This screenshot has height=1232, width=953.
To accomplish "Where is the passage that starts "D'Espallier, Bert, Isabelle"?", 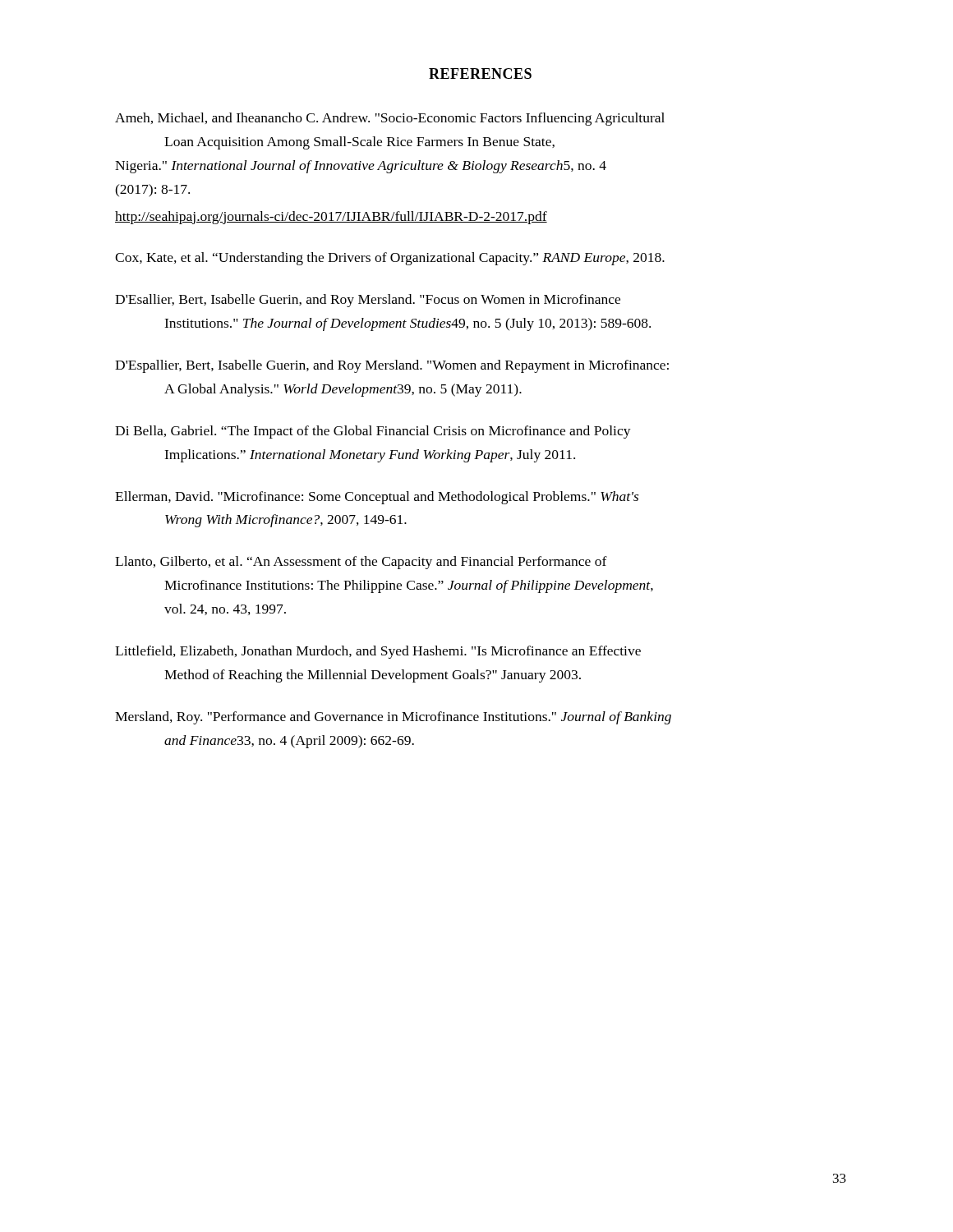I will tap(481, 379).
